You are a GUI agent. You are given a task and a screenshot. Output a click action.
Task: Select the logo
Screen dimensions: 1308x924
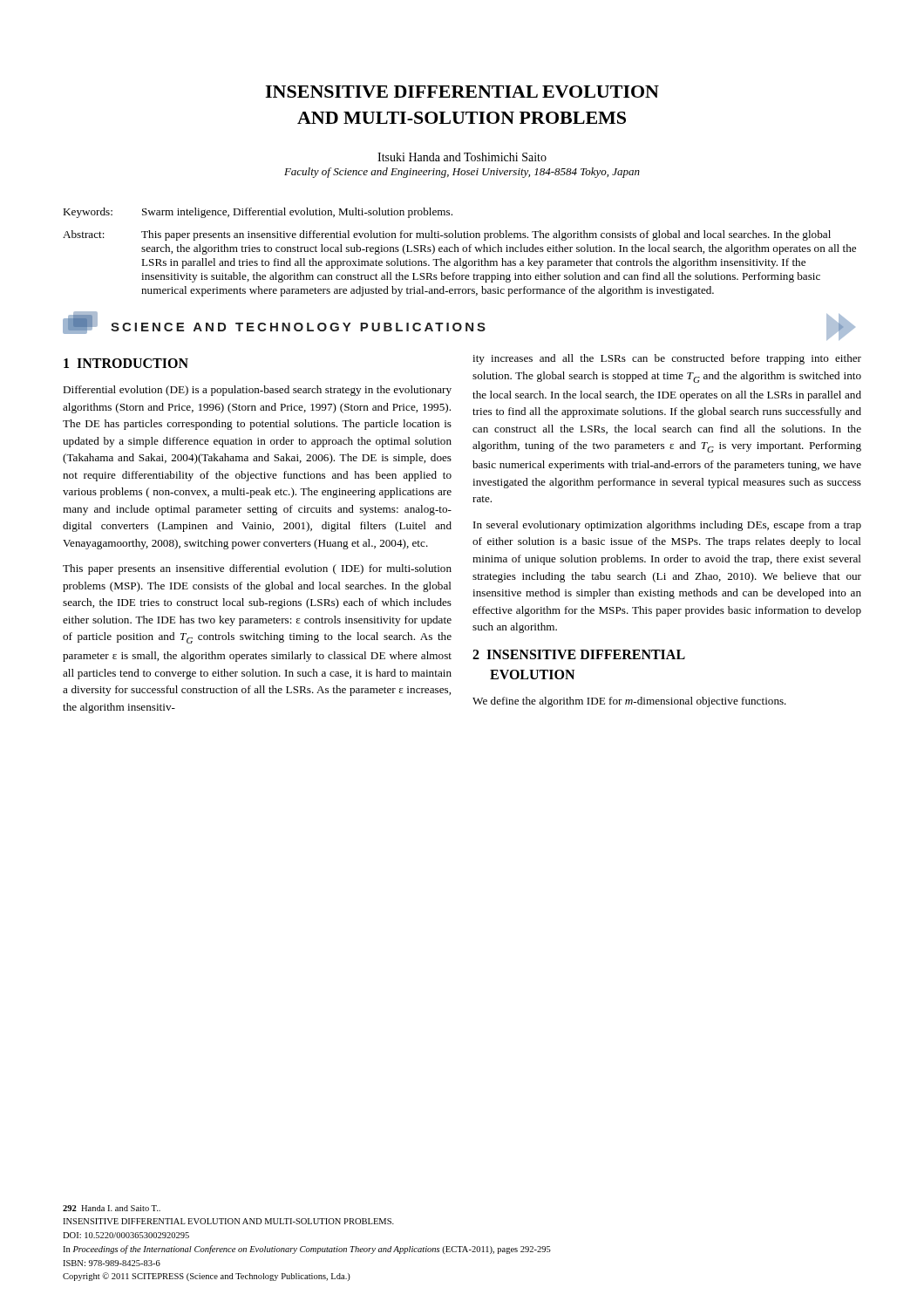[x=462, y=326]
